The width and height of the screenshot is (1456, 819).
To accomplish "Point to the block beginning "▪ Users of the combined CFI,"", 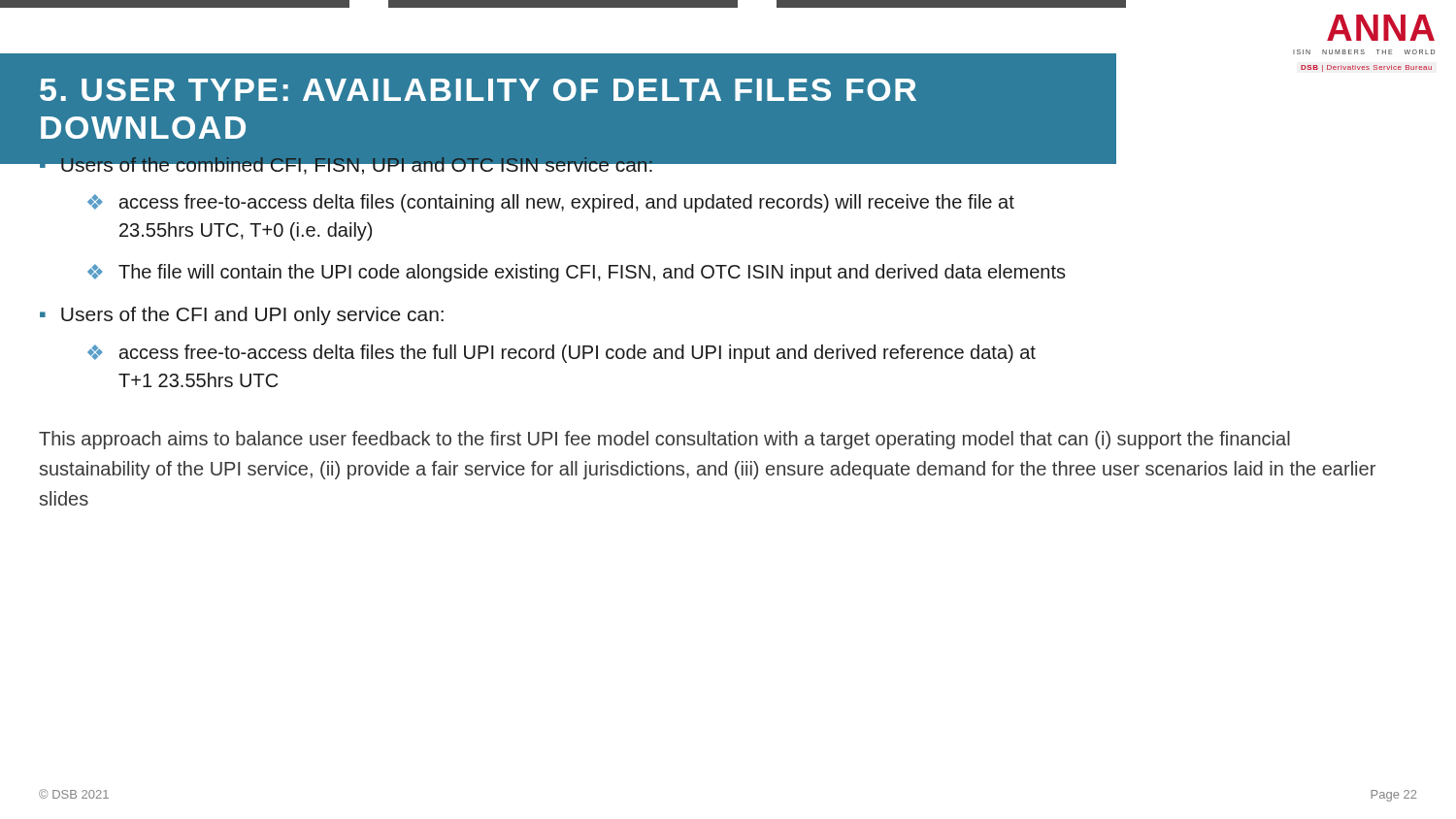I will [346, 165].
